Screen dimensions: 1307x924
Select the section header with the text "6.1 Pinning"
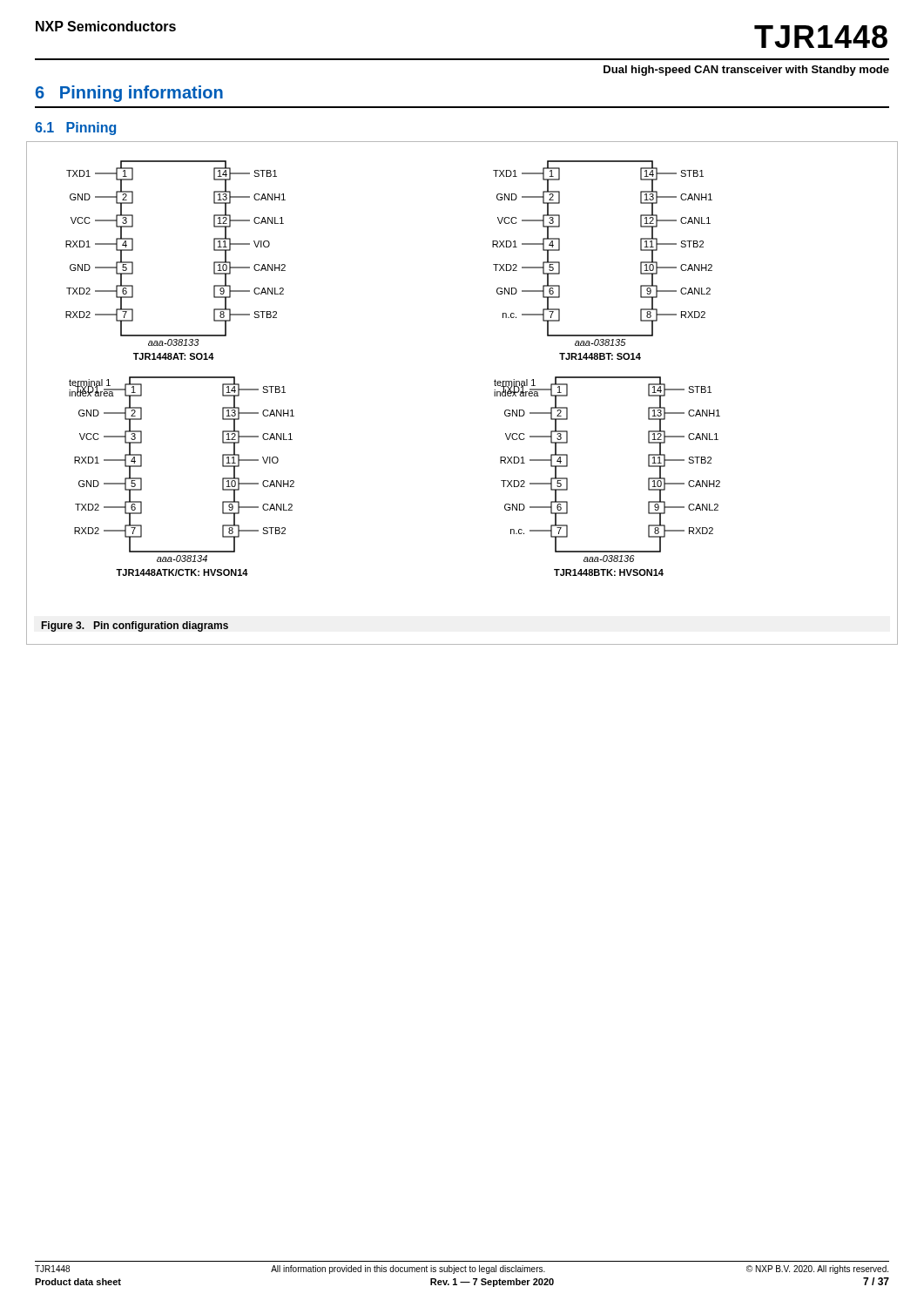click(76, 128)
